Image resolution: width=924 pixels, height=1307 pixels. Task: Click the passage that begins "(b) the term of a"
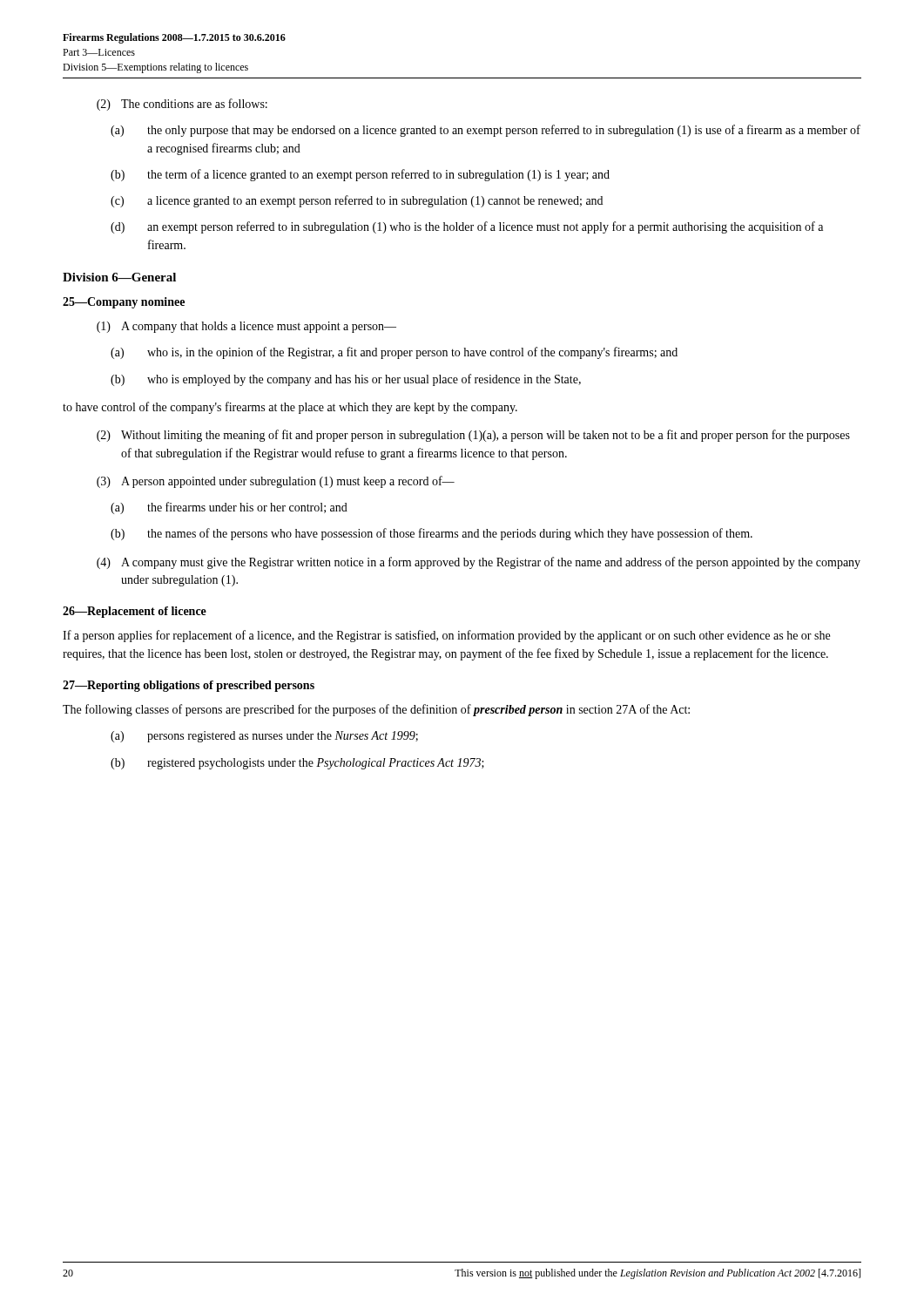360,175
